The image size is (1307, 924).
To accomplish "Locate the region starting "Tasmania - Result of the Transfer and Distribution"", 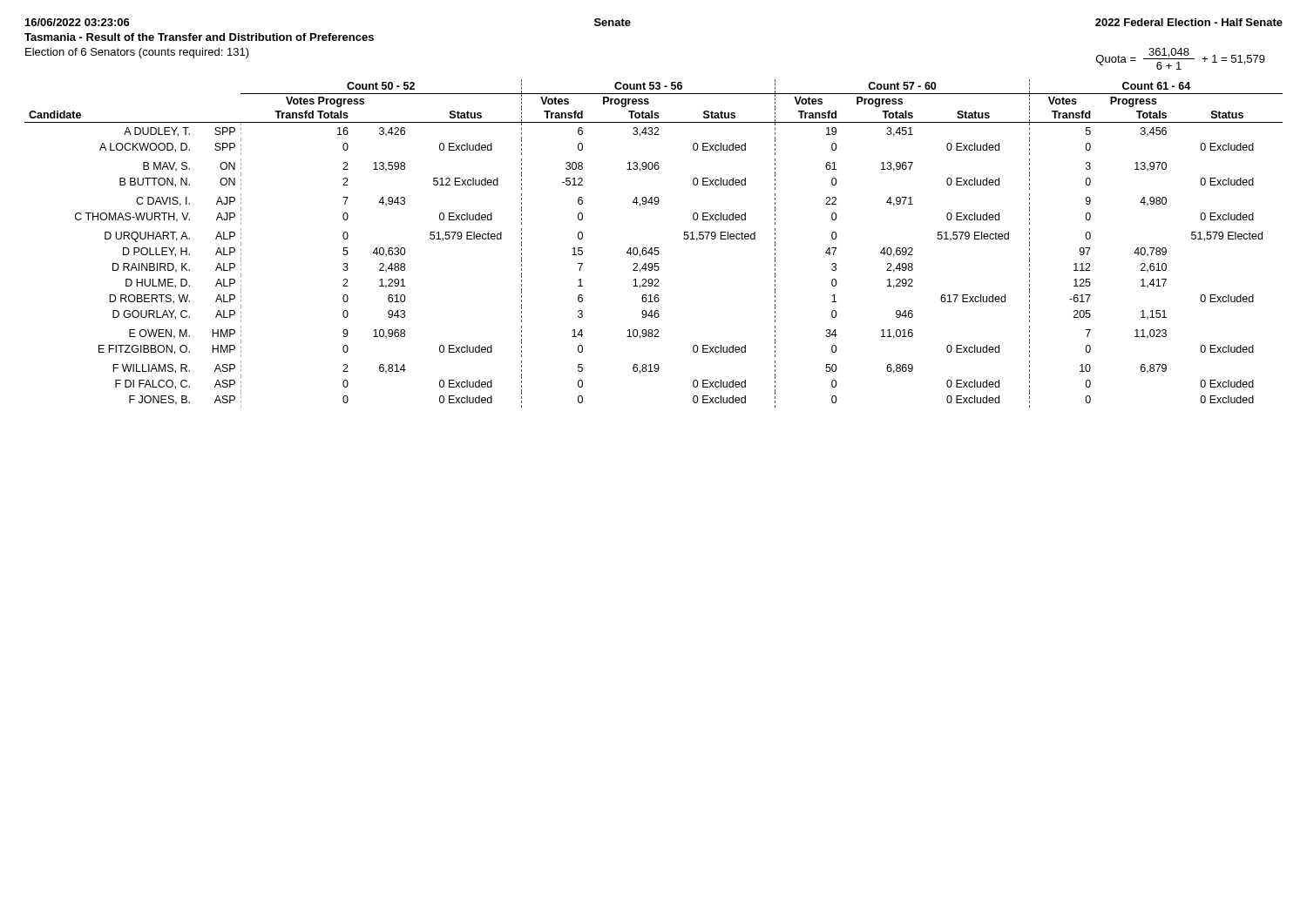I will [x=199, y=37].
